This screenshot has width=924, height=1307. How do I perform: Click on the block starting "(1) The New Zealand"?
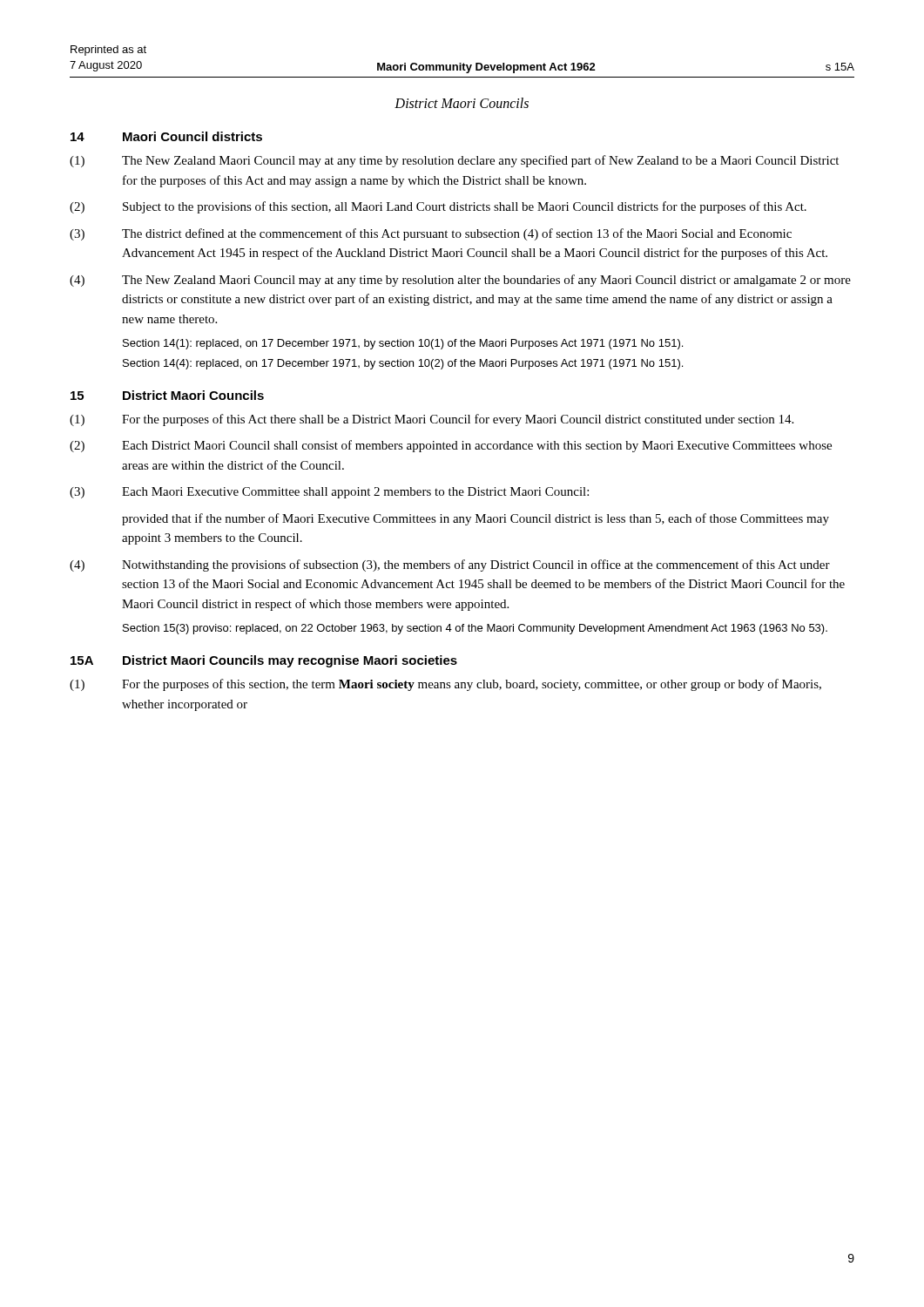[x=462, y=170]
